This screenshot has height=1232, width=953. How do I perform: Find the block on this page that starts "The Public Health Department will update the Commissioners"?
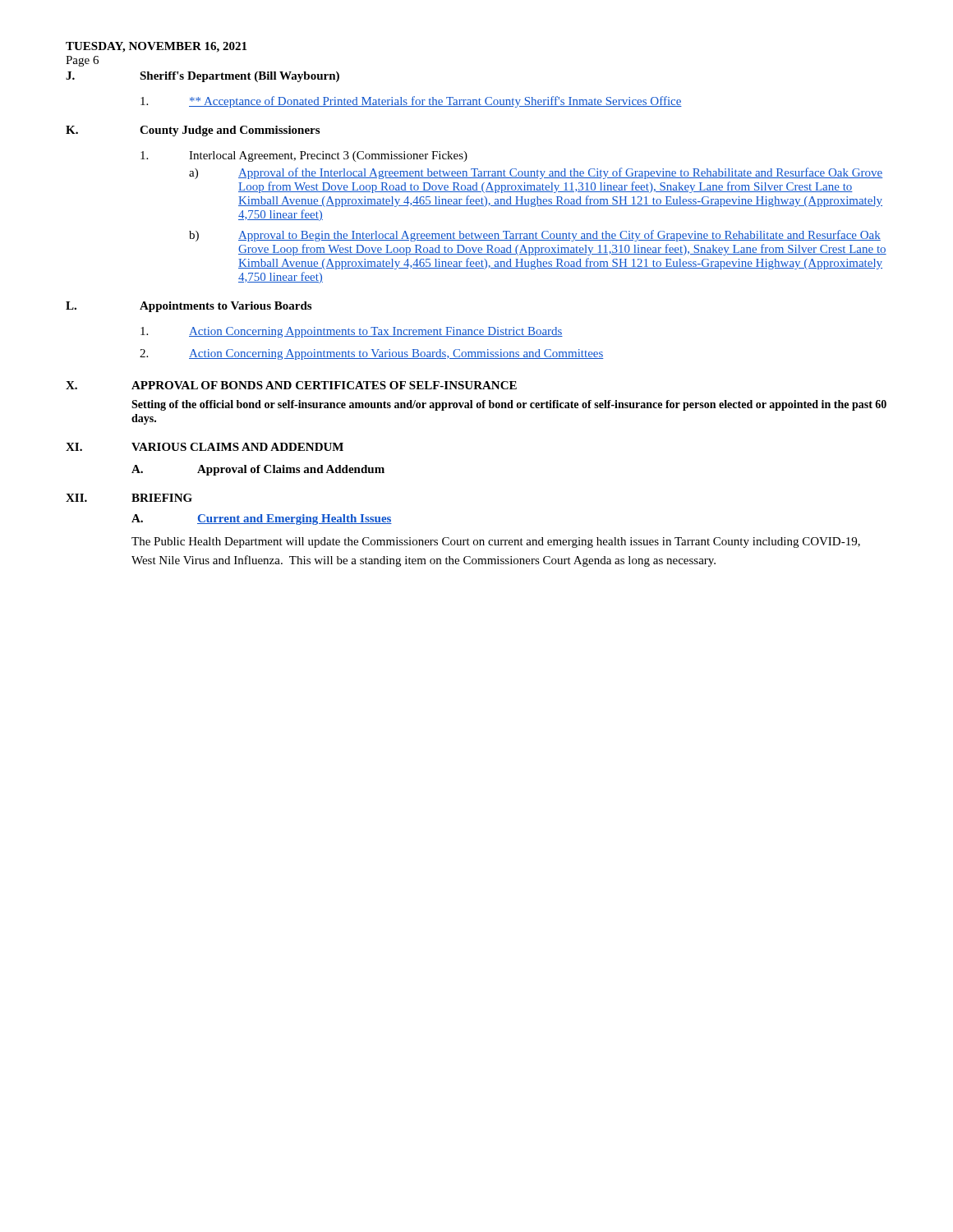(496, 551)
